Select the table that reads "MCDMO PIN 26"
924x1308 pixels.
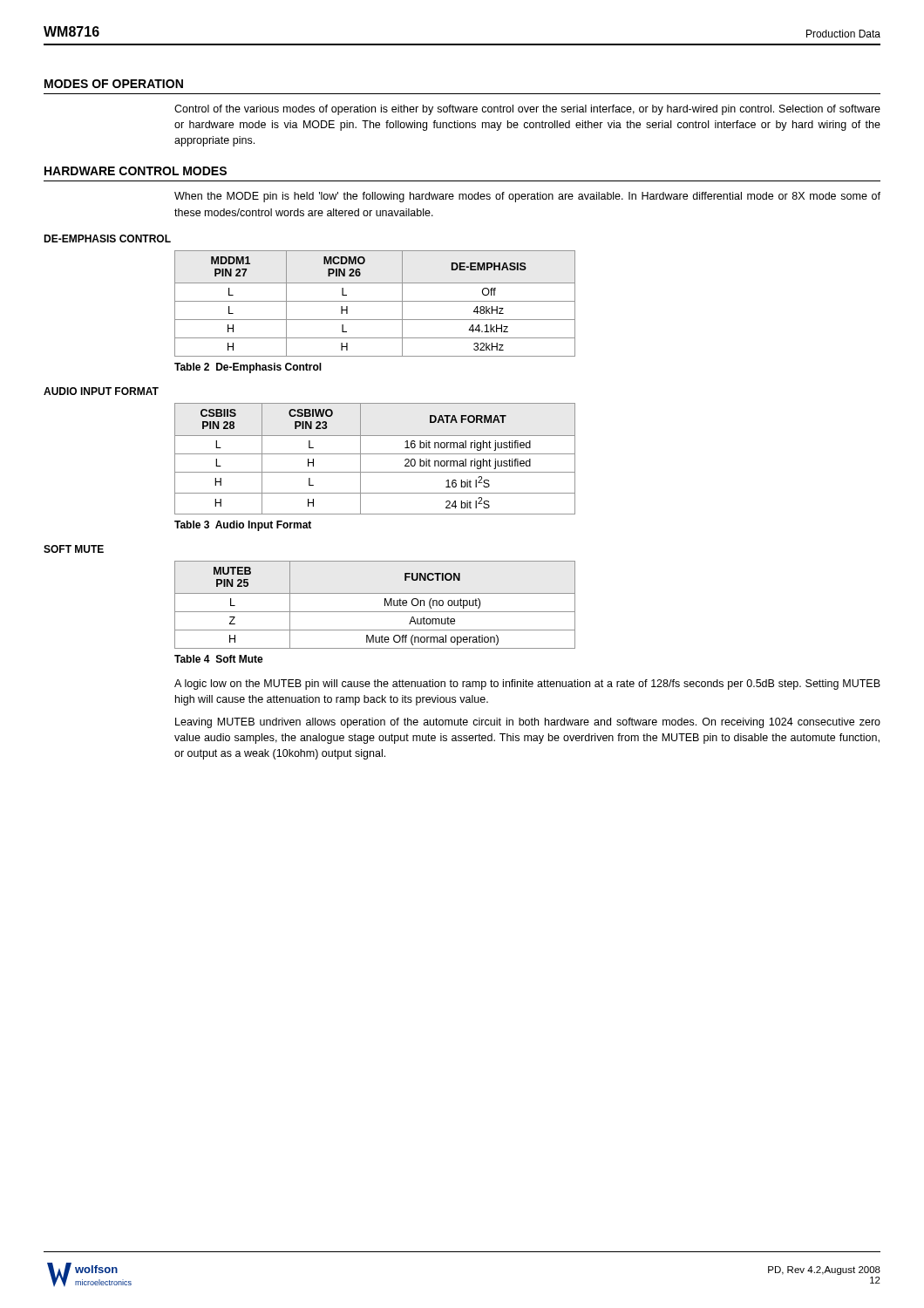(x=527, y=303)
